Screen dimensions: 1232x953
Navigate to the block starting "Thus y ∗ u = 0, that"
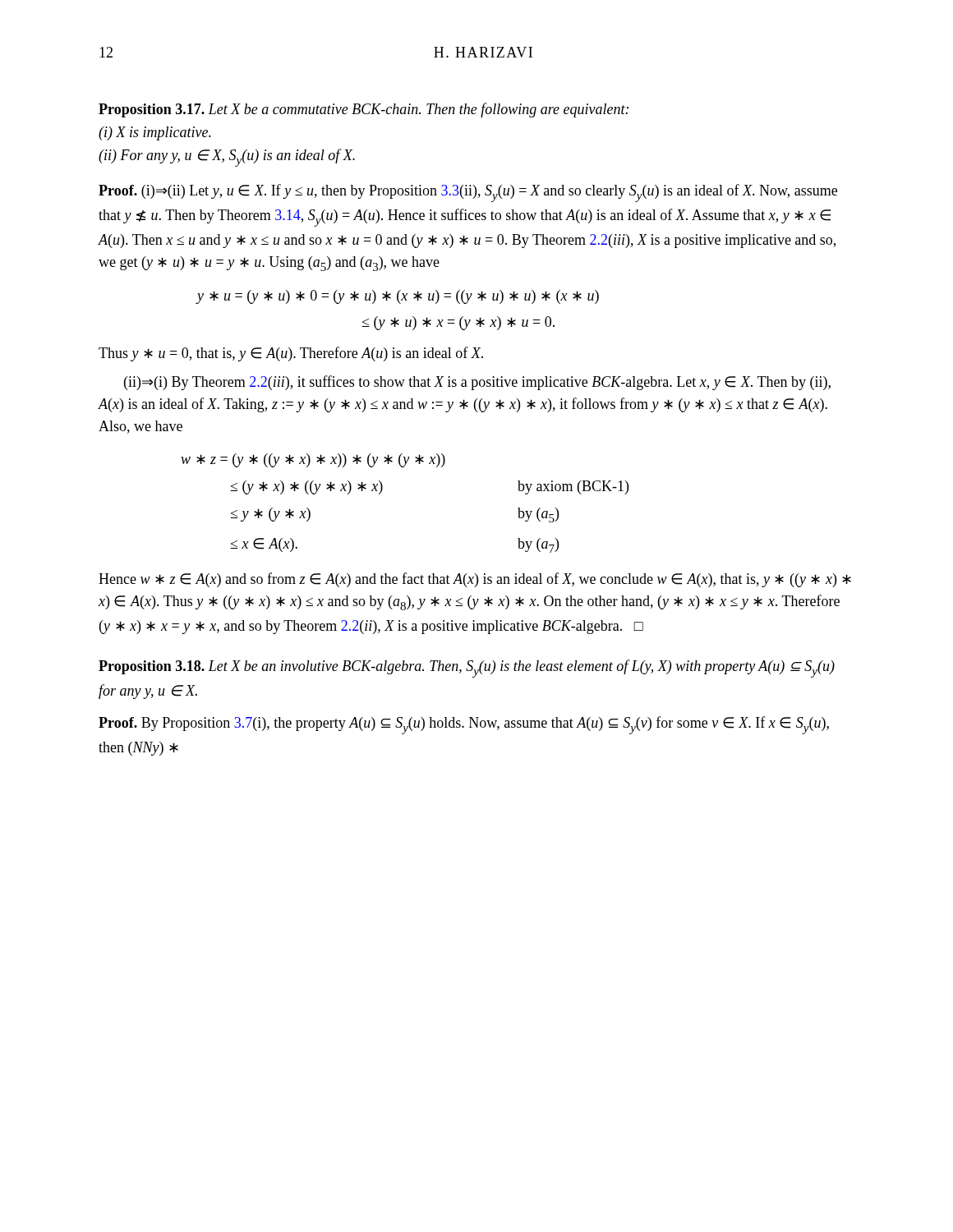[476, 353]
